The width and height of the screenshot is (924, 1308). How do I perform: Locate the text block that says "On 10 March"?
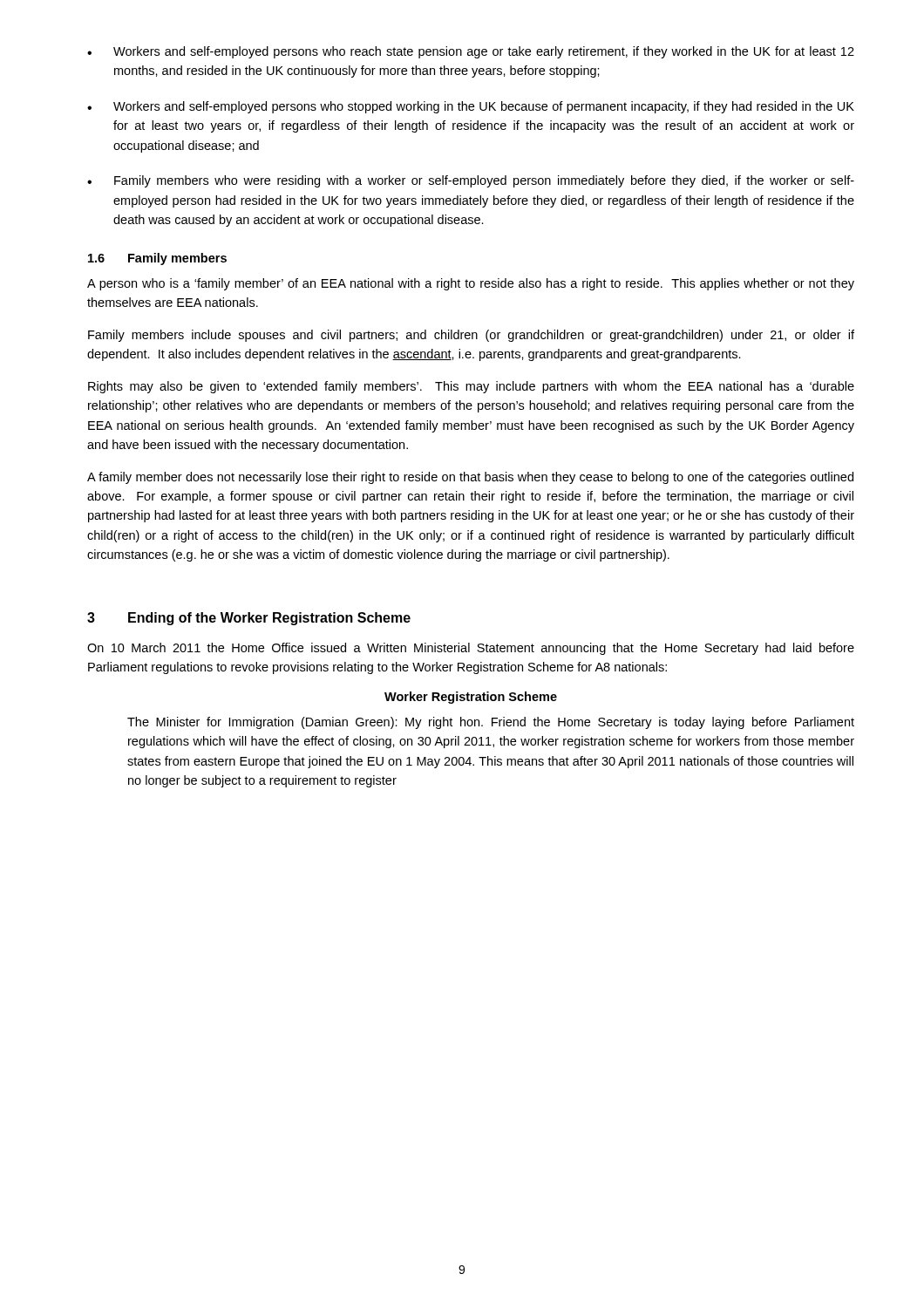click(x=471, y=658)
